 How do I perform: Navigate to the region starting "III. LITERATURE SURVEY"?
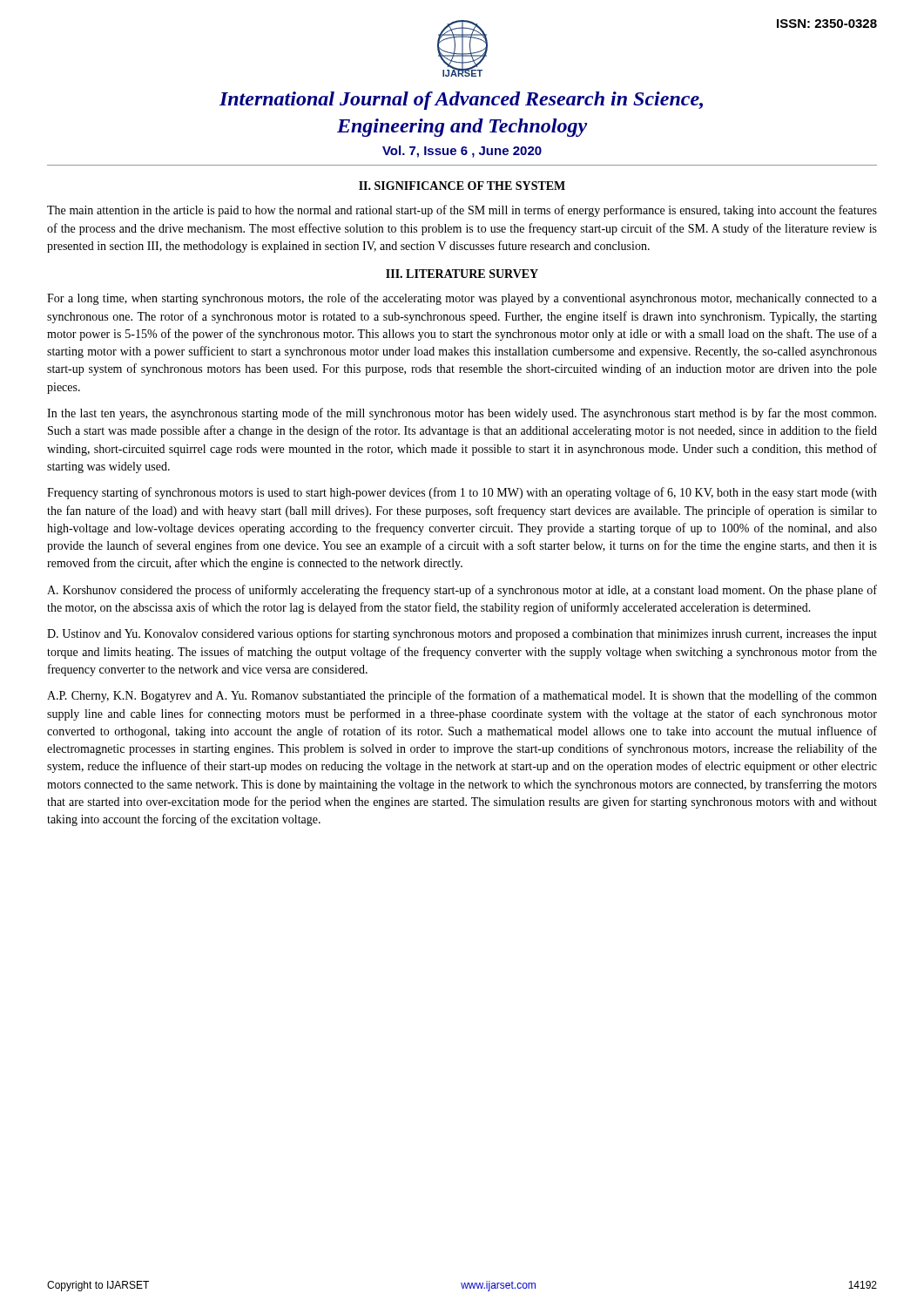click(x=462, y=274)
